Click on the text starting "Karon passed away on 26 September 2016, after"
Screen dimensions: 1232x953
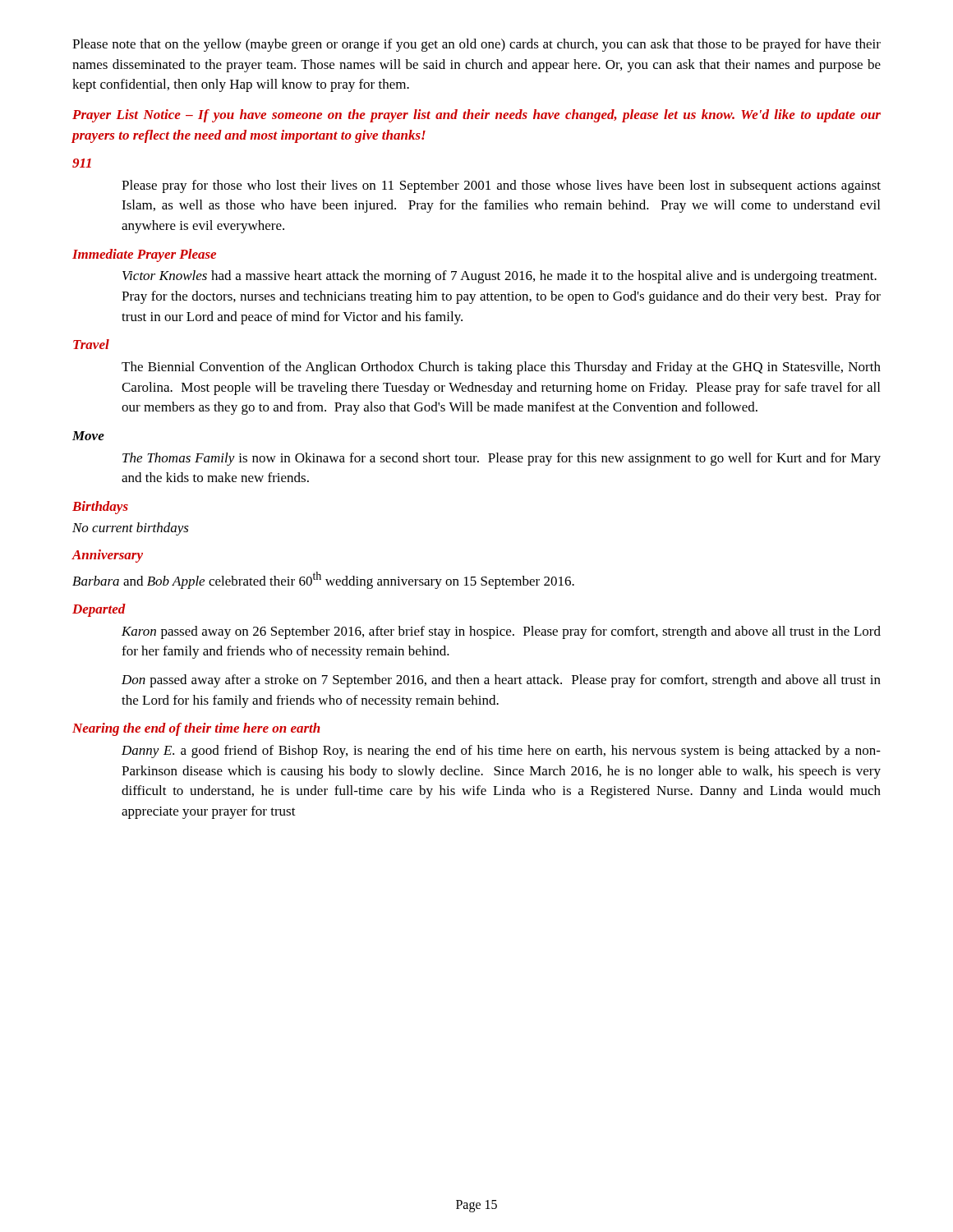coord(501,641)
